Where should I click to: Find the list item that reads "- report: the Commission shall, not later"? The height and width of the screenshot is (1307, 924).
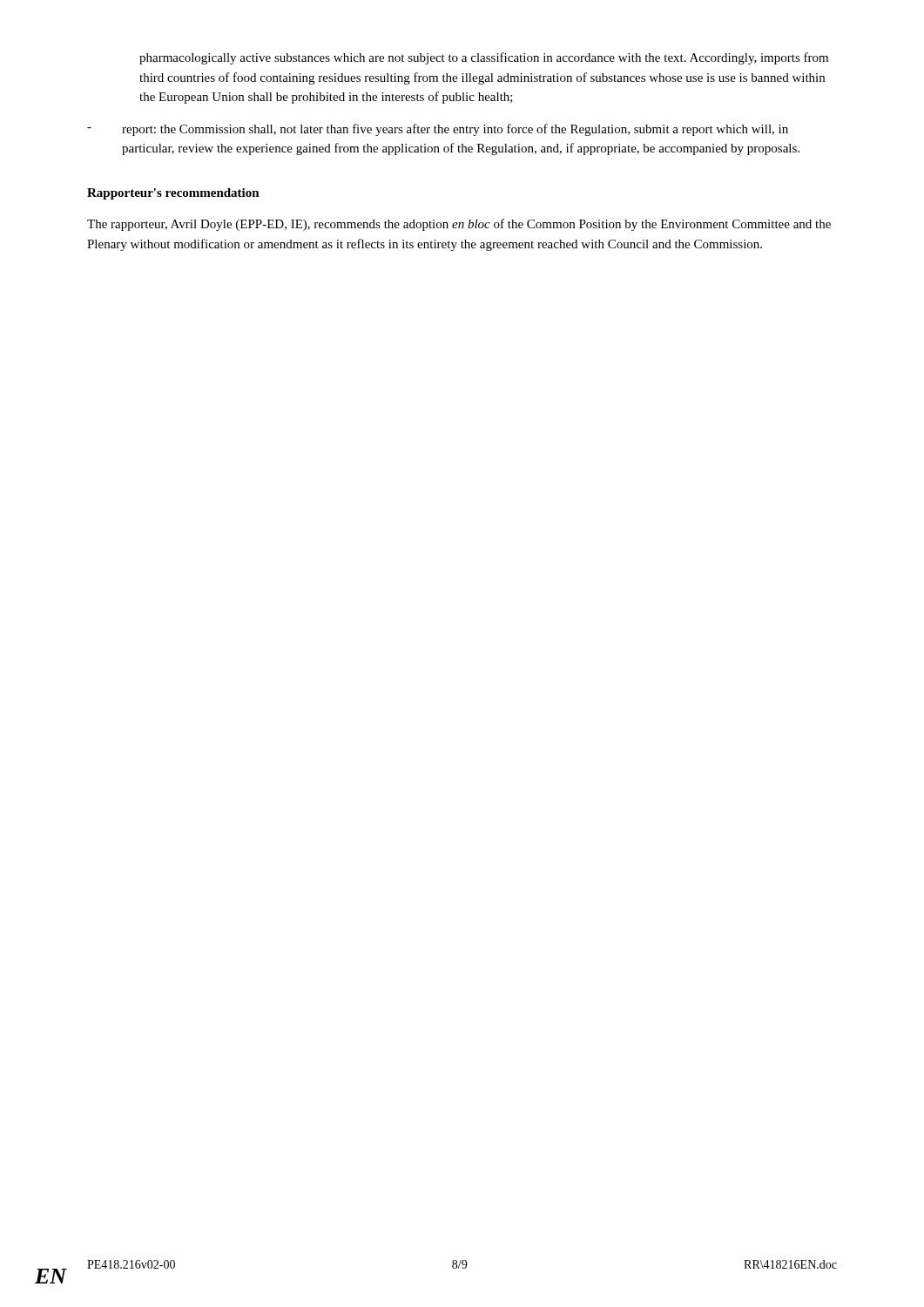pyautogui.click(x=462, y=139)
